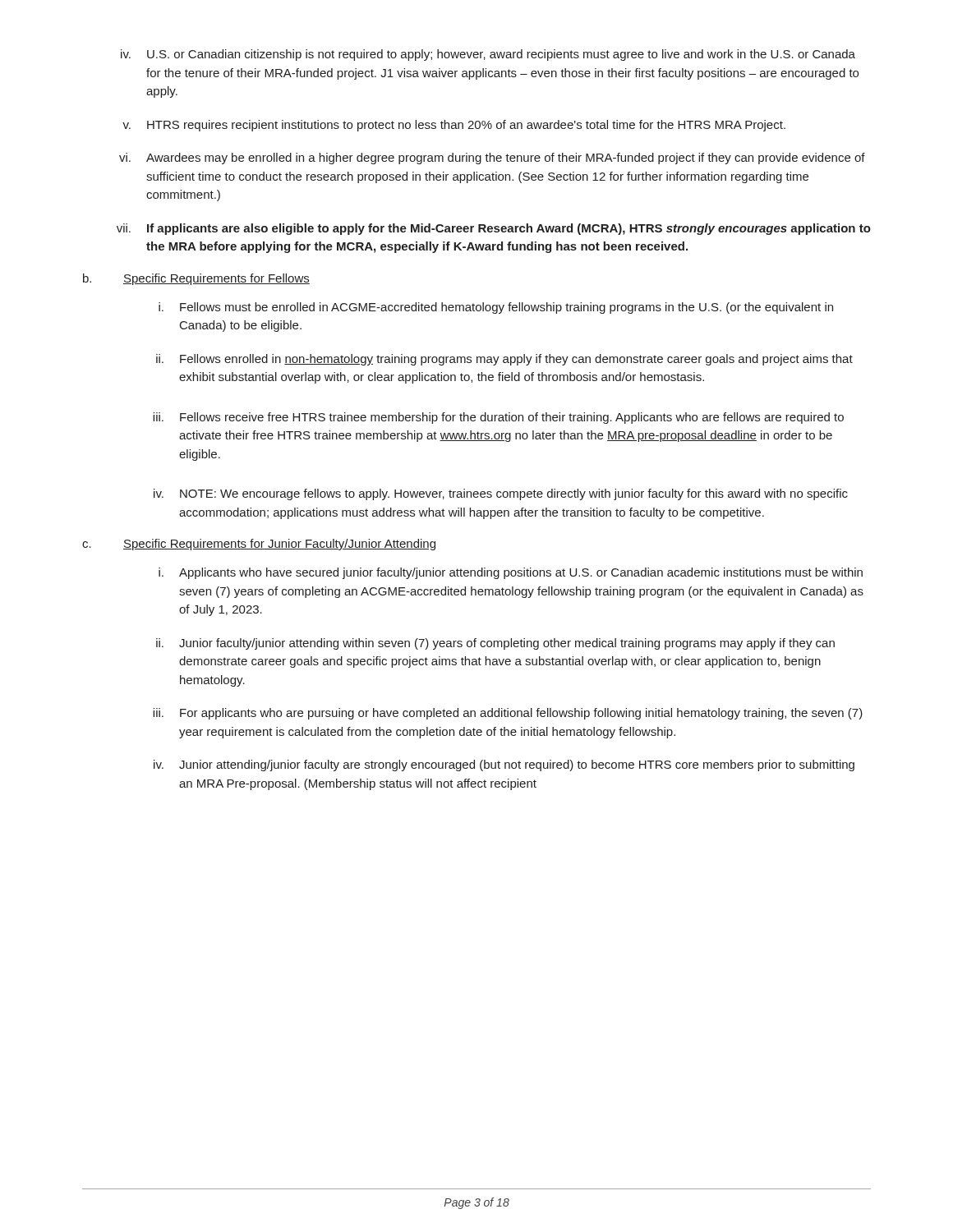This screenshot has width=953, height=1232.
Task: Locate the block of text that opens with "ii. Fellows enrolled in non-hematology training"
Action: coord(493,368)
